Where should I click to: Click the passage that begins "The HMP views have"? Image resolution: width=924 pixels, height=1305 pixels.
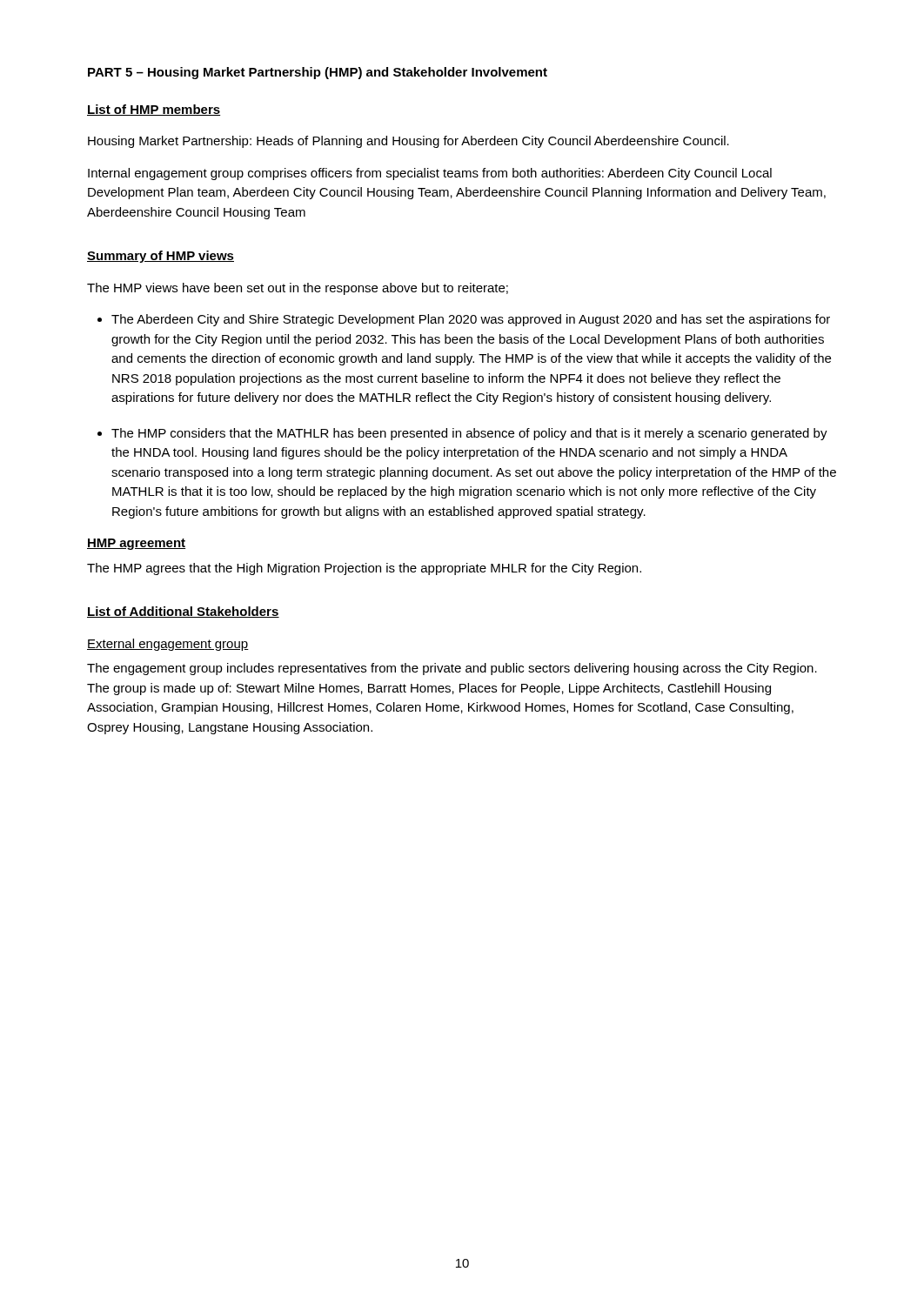pyautogui.click(x=298, y=287)
